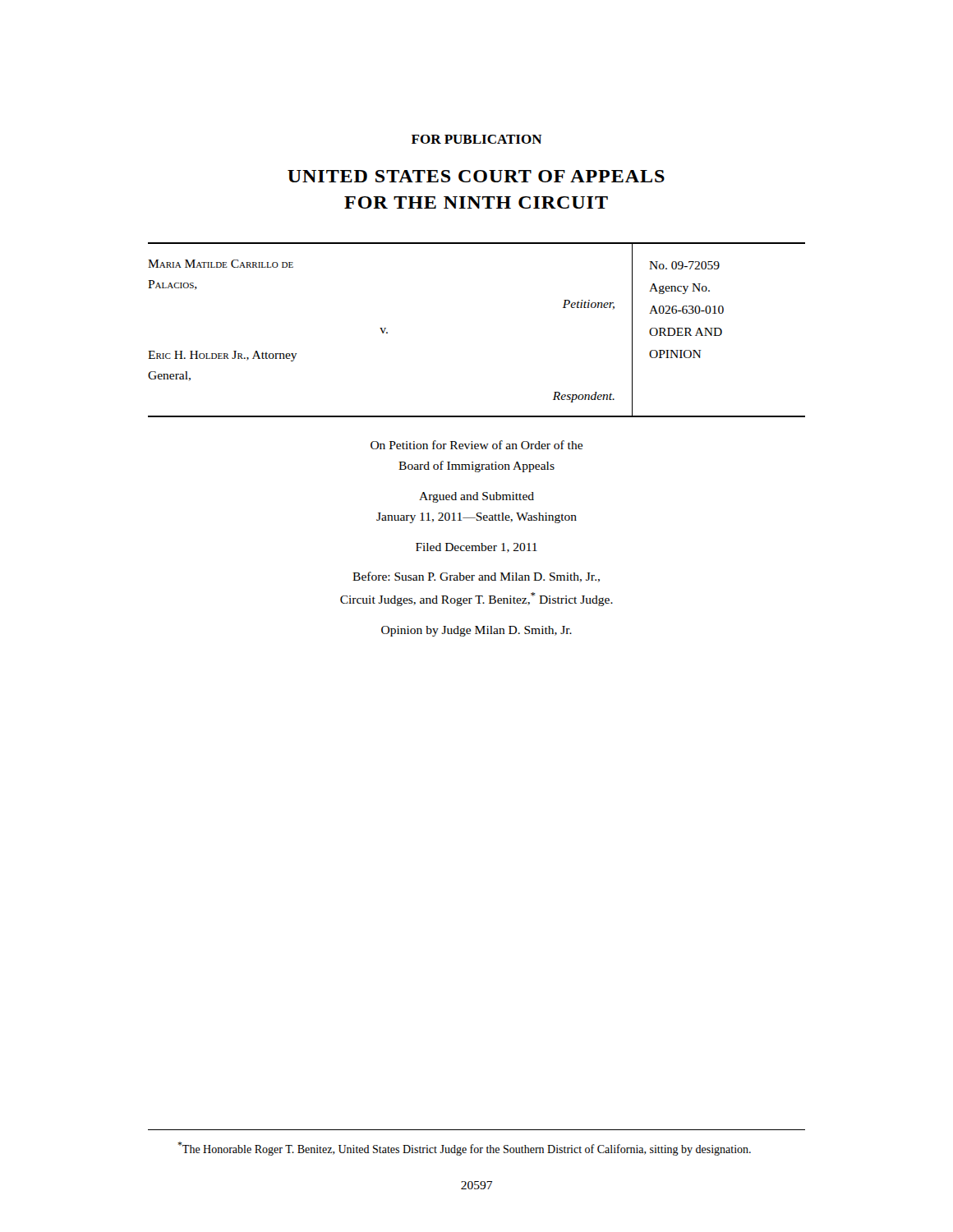Screen dimensions: 1232x953
Task: Click on the element starting "Argued and Submitted January 11, 2011—Seattle, Washington"
Action: pos(476,506)
